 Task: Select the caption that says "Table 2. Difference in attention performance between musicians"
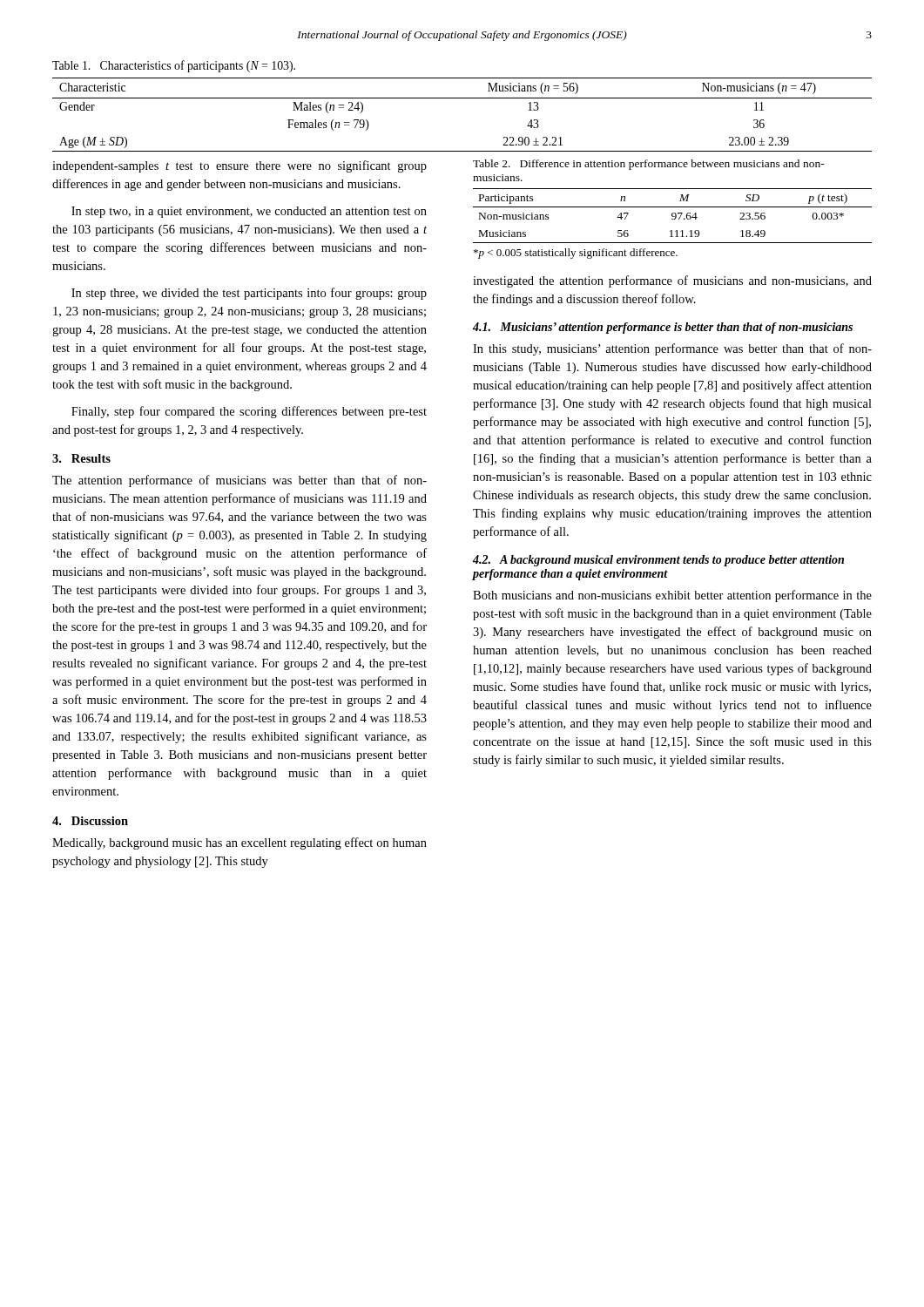(672, 208)
